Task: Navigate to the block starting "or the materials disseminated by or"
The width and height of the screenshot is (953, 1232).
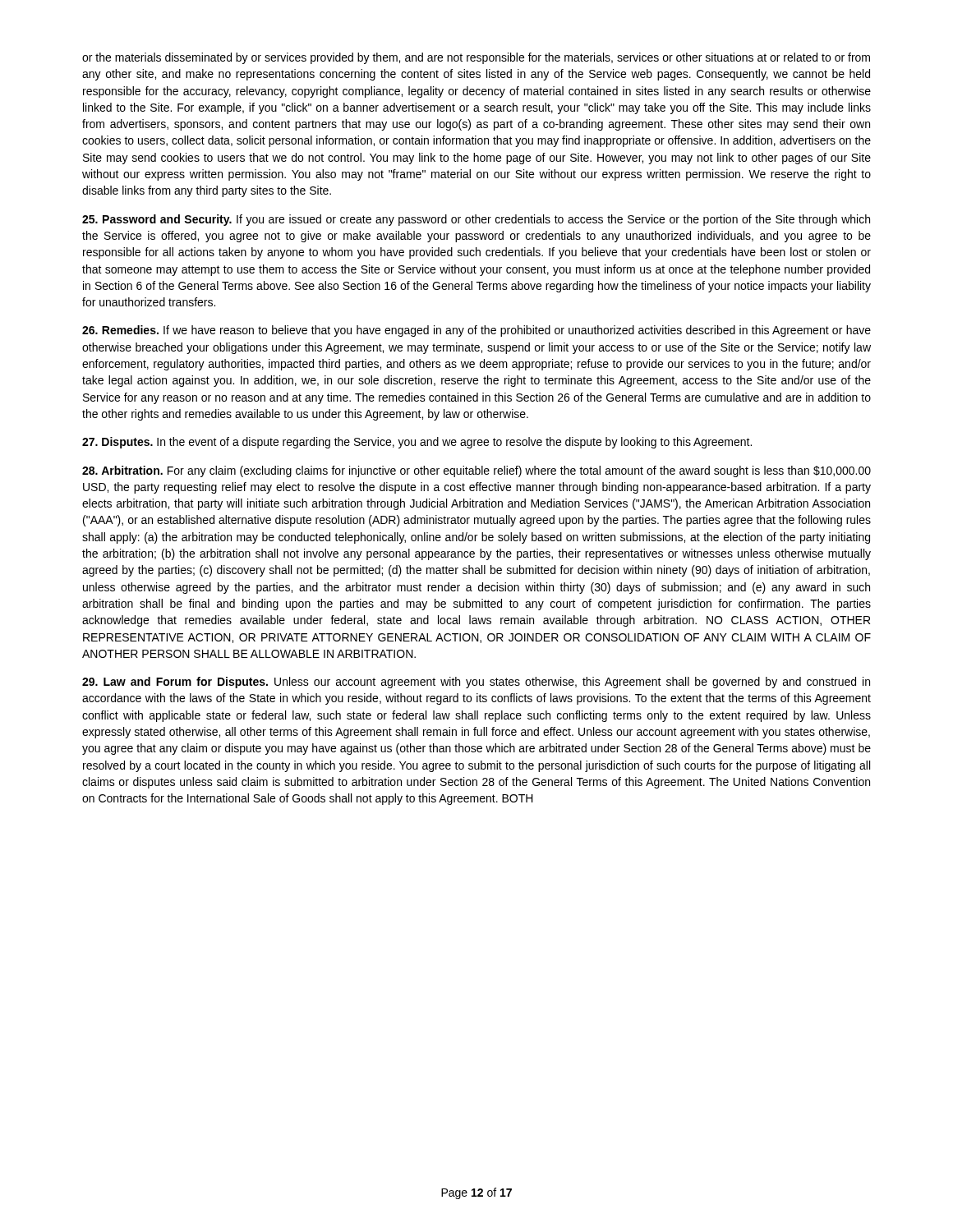Action: [476, 124]
